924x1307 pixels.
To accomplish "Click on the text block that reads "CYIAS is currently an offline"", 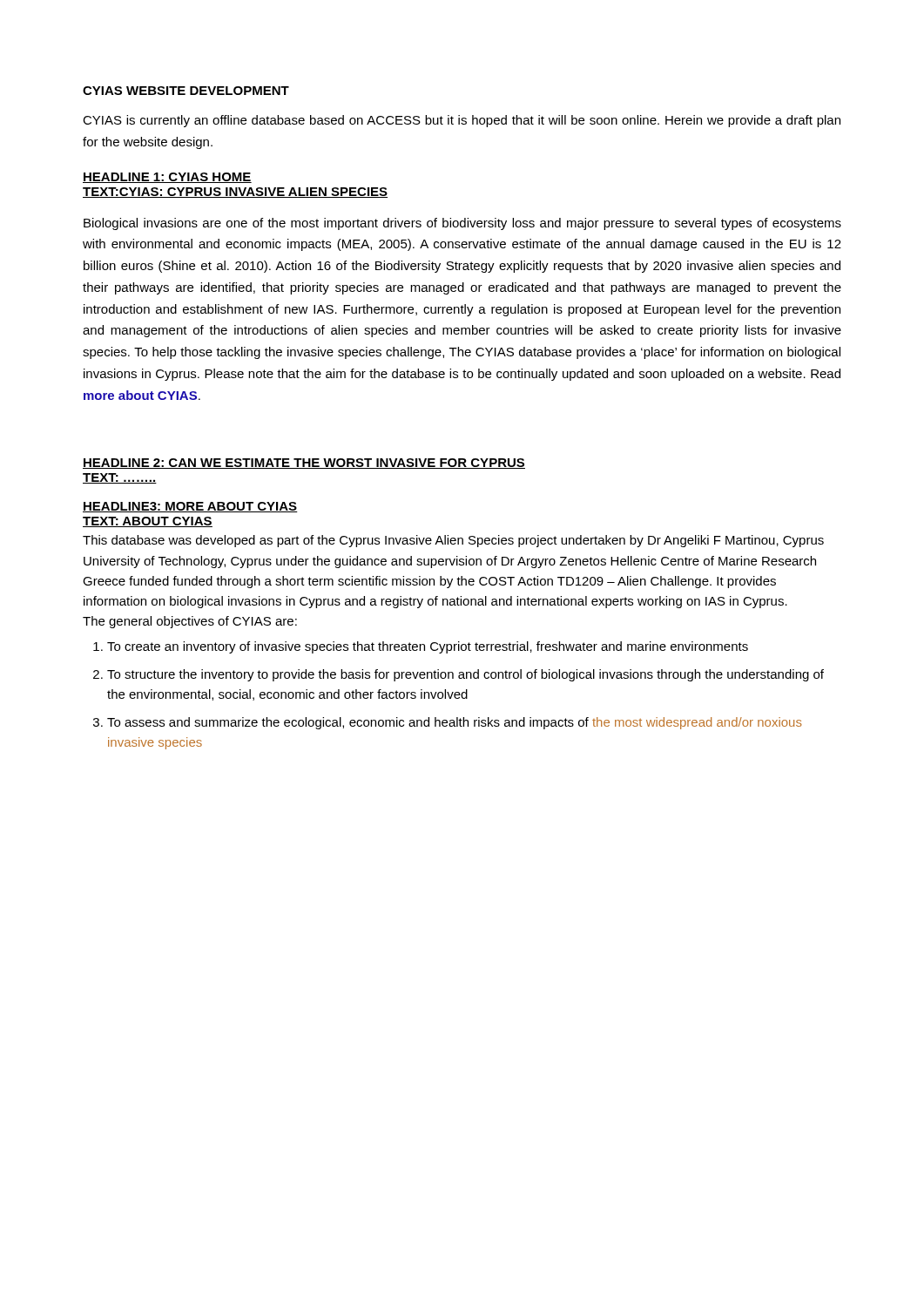I will pyautogui.click(x=462, y=131).
